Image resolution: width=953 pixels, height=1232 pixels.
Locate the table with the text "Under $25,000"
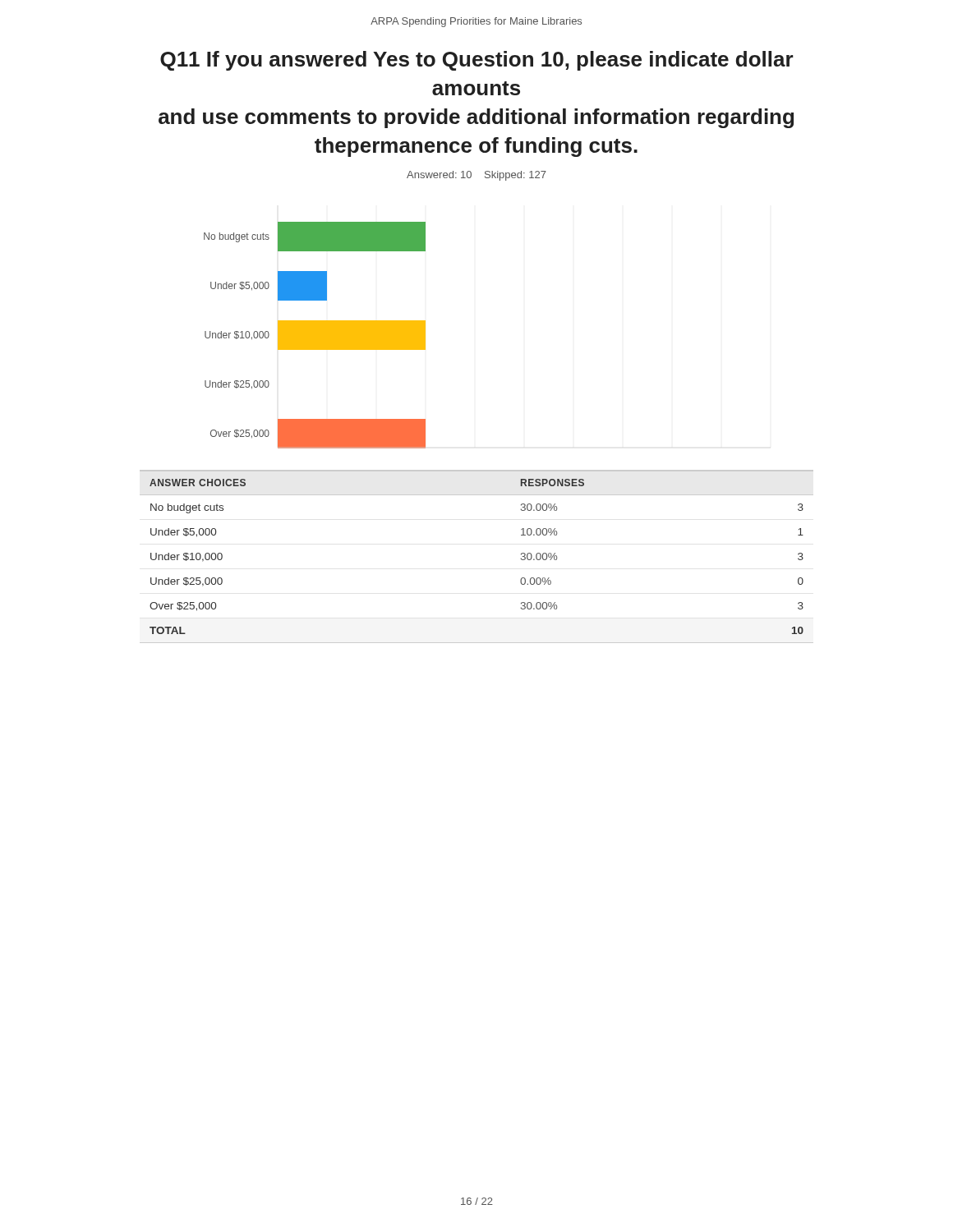pos(476,557)
